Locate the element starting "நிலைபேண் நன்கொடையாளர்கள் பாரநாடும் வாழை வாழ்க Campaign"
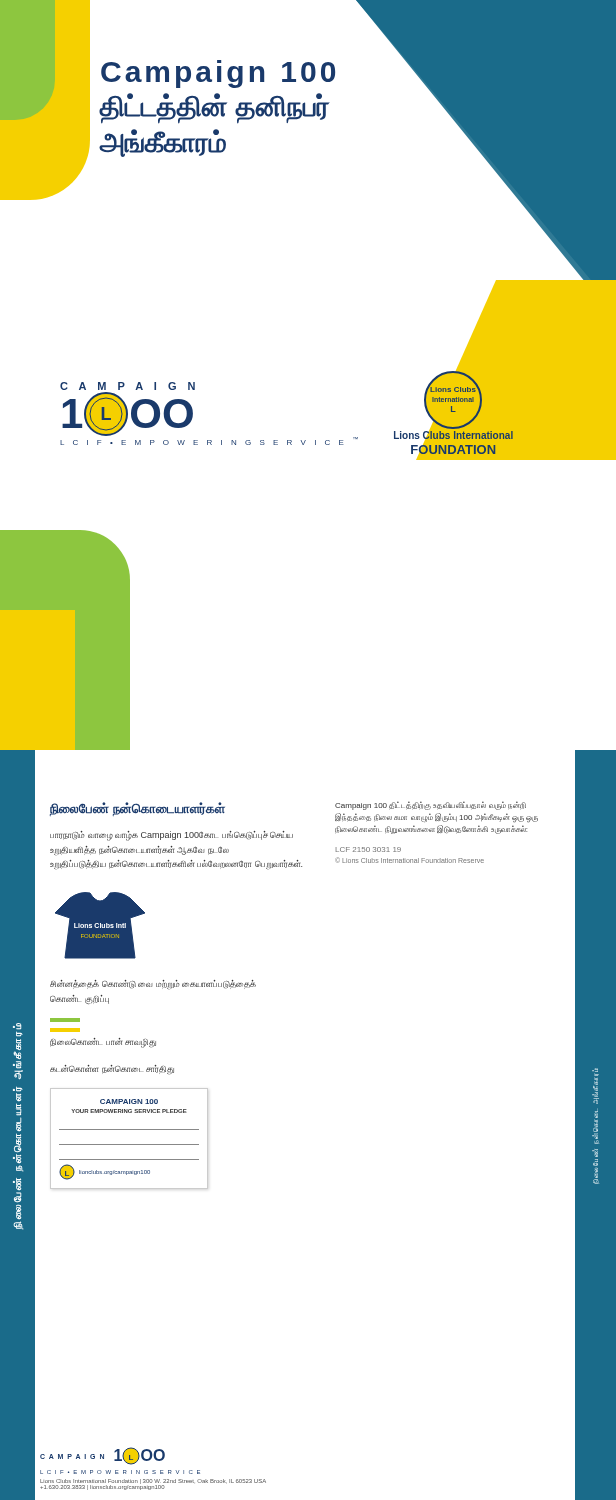Screen dimensions: 1500x616 (x=180, y=979)
